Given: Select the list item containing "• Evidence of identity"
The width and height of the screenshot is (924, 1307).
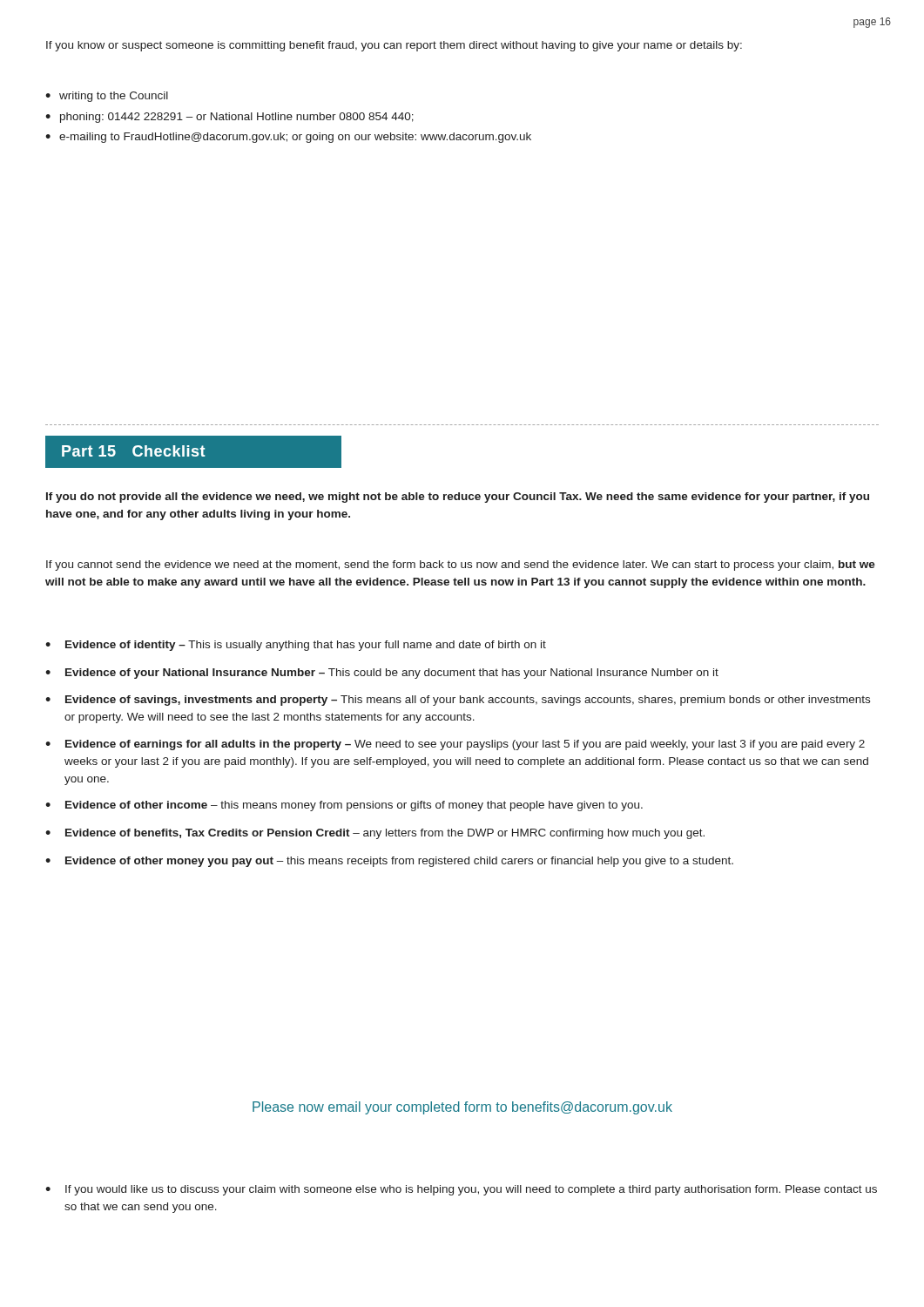Looking at the screenshot, I should click(462, 646).
